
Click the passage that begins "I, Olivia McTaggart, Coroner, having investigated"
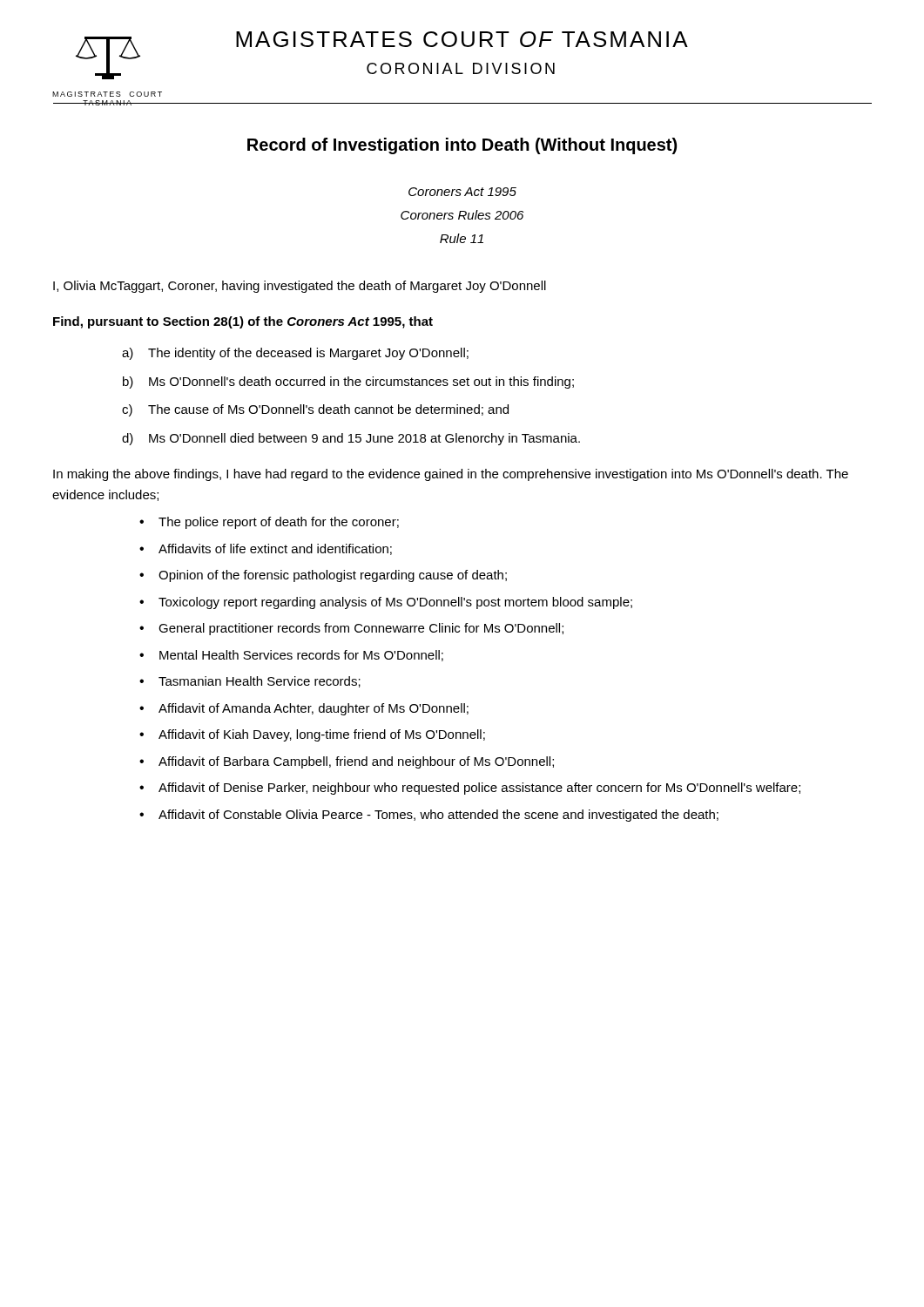[462, 286]
